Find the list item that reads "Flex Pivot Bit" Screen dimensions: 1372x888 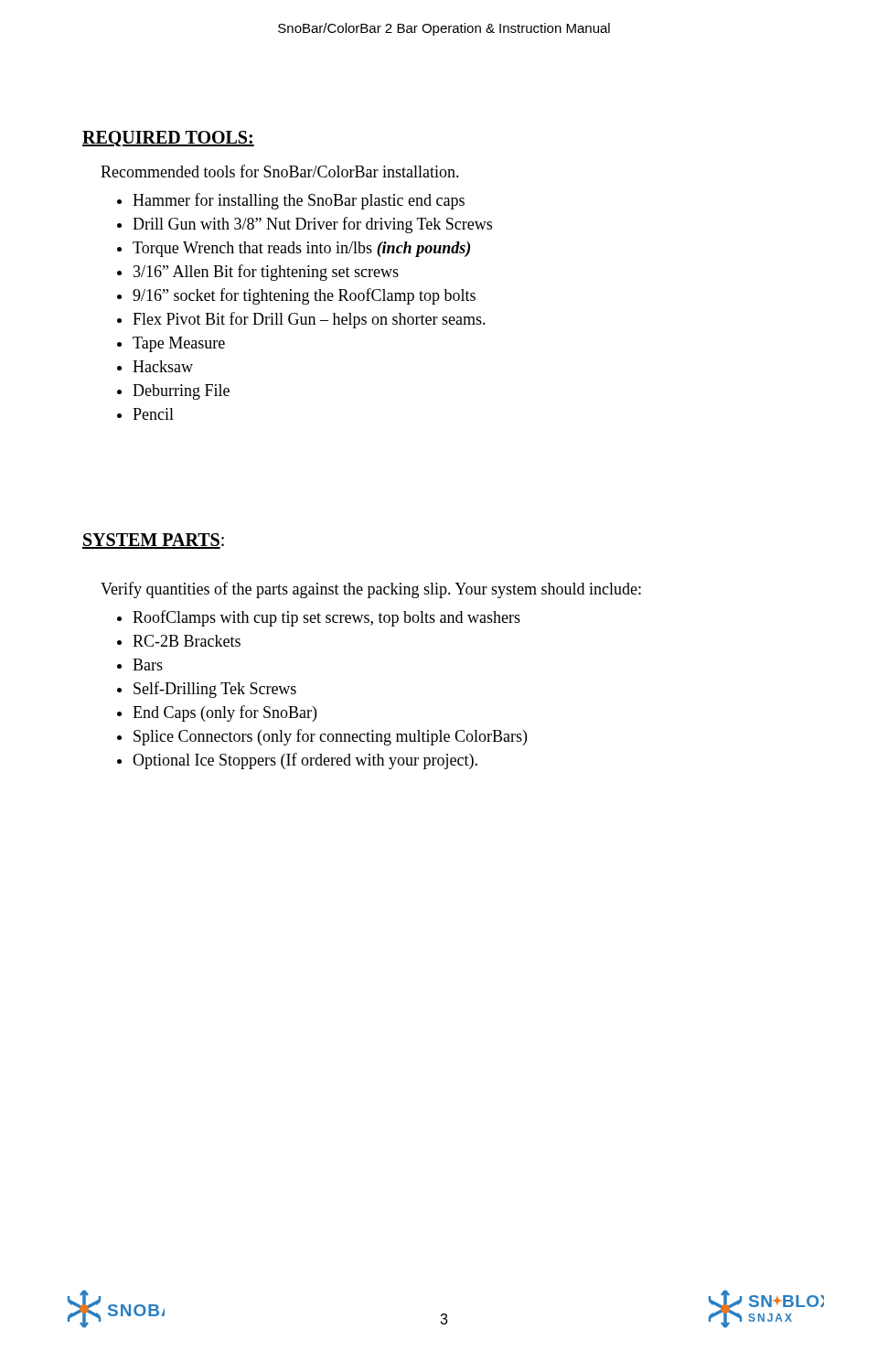pyautogui.click(x=309, y=319)
